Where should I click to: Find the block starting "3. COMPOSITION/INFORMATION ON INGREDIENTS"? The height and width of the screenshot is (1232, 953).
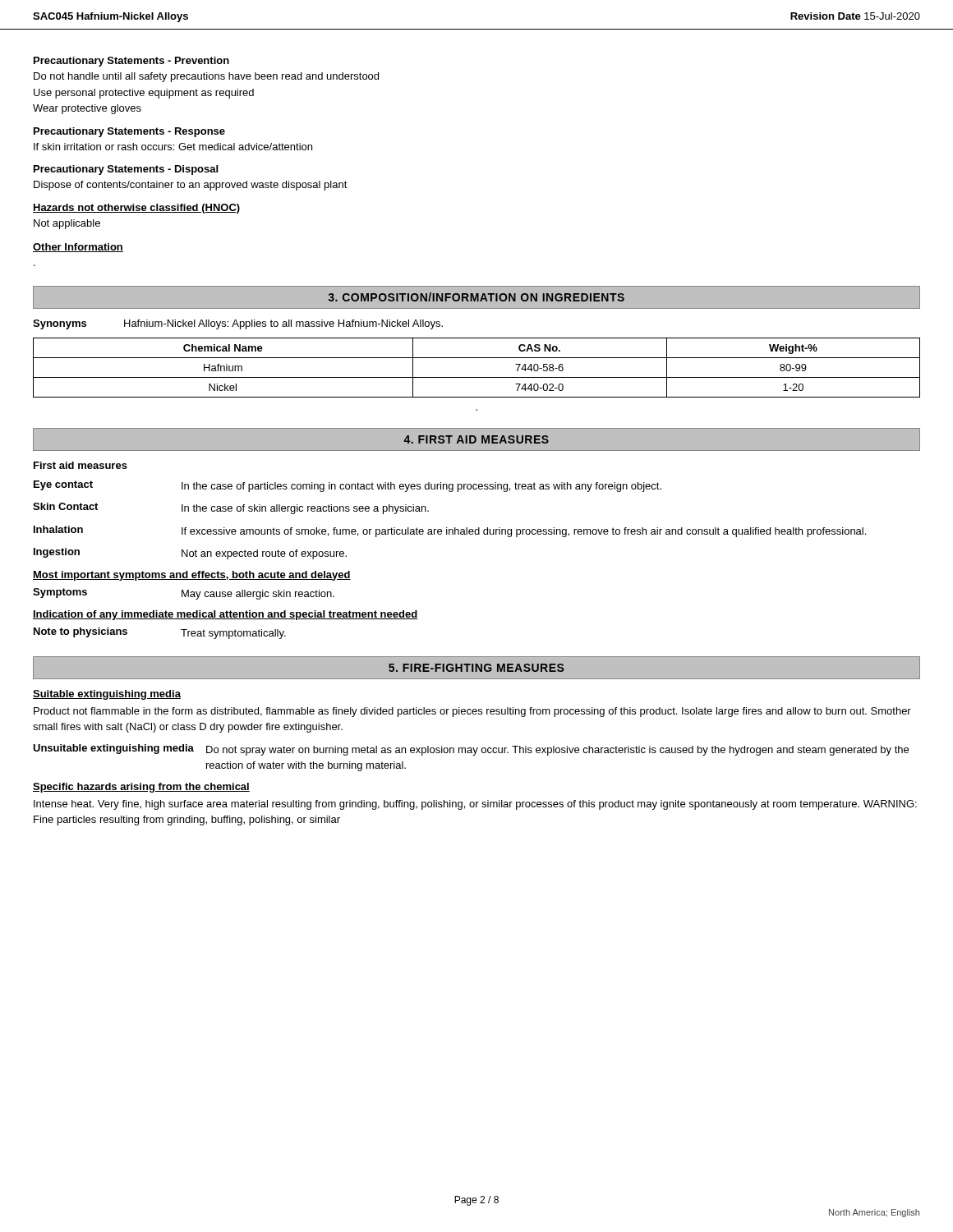[476, 297]
